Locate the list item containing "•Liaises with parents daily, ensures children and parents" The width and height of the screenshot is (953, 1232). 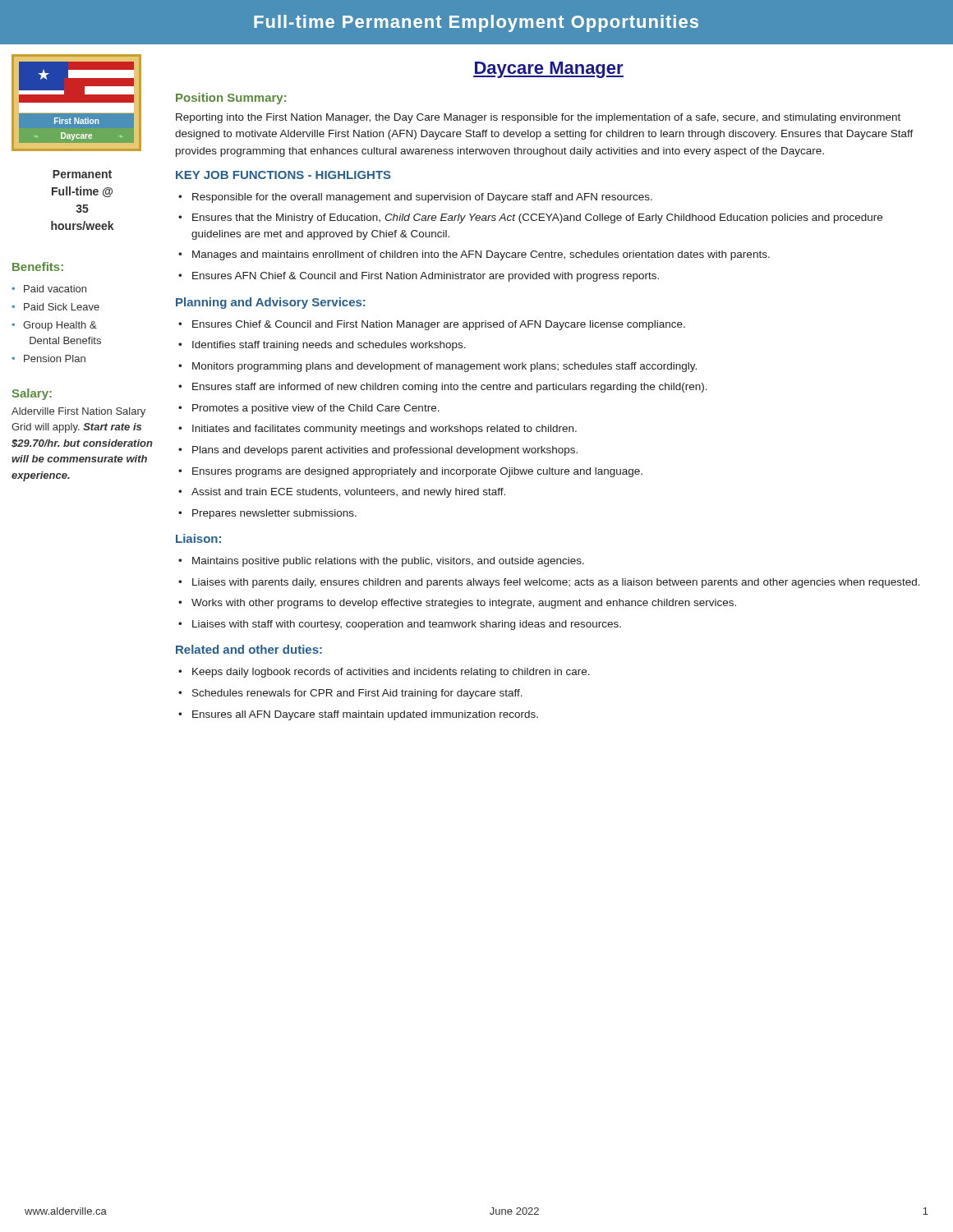tap(549, 582)
